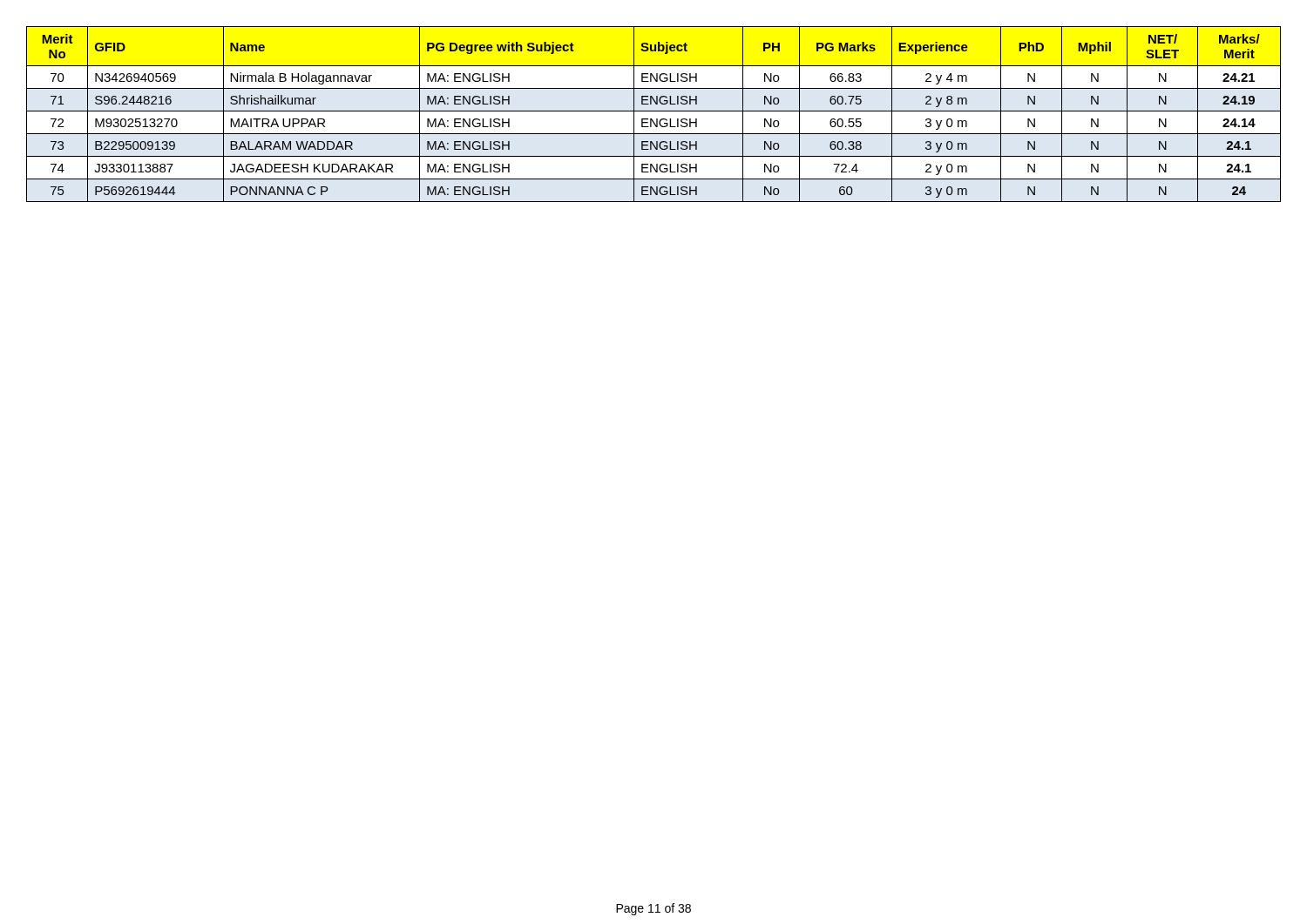The image size is (1307, 924).
Task: Find the table that mentions "Marks/ Merit"
Action: pyautogui.click(x=654, y=114)
